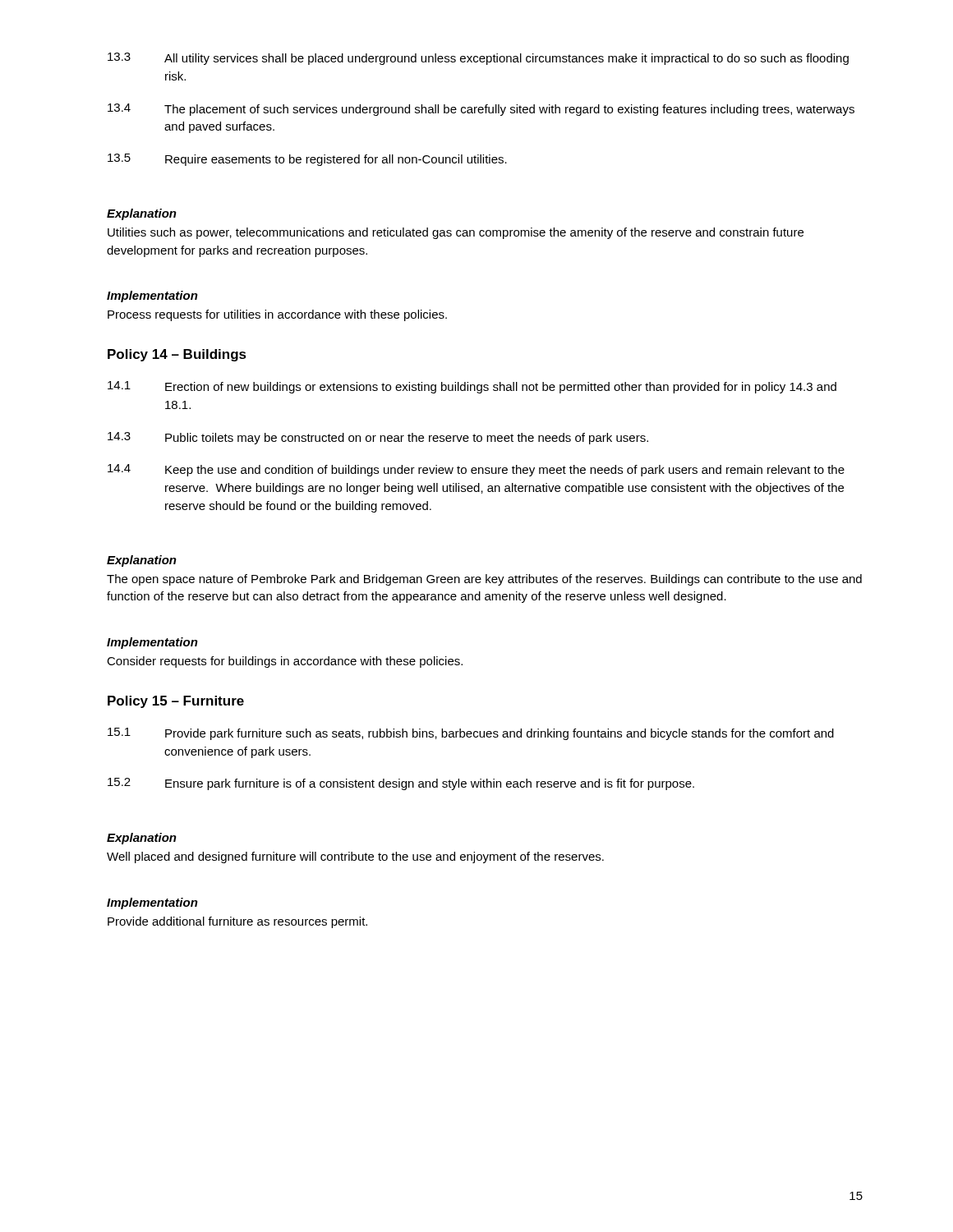Find the block starting "Utilities such as power, telecommunications and reticulated gas"
This screenshot has height=1232, width=953.
click(x=455, y=241)
